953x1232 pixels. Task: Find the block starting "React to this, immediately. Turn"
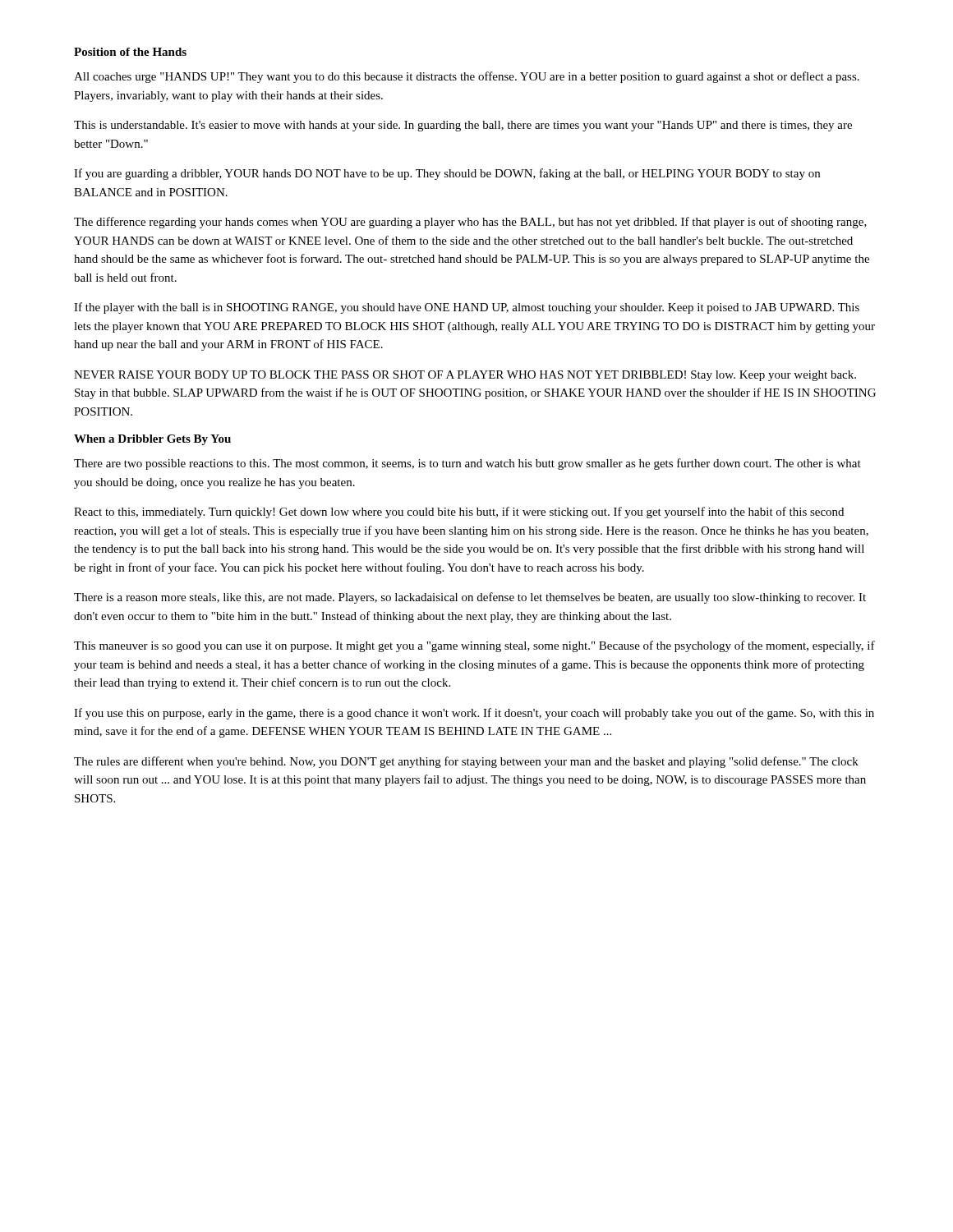471,539
